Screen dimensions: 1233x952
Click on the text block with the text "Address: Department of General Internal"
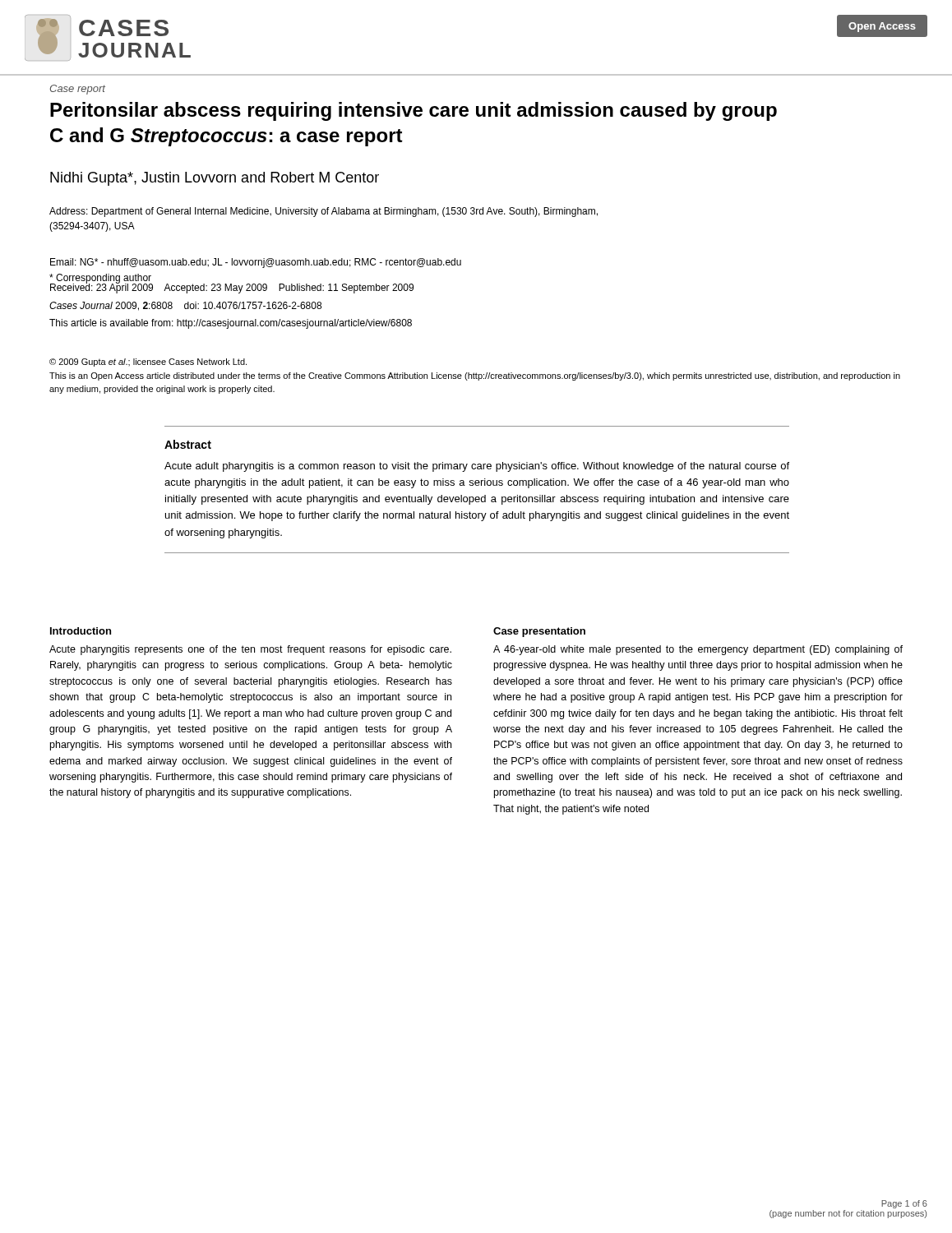coord(324,219)
